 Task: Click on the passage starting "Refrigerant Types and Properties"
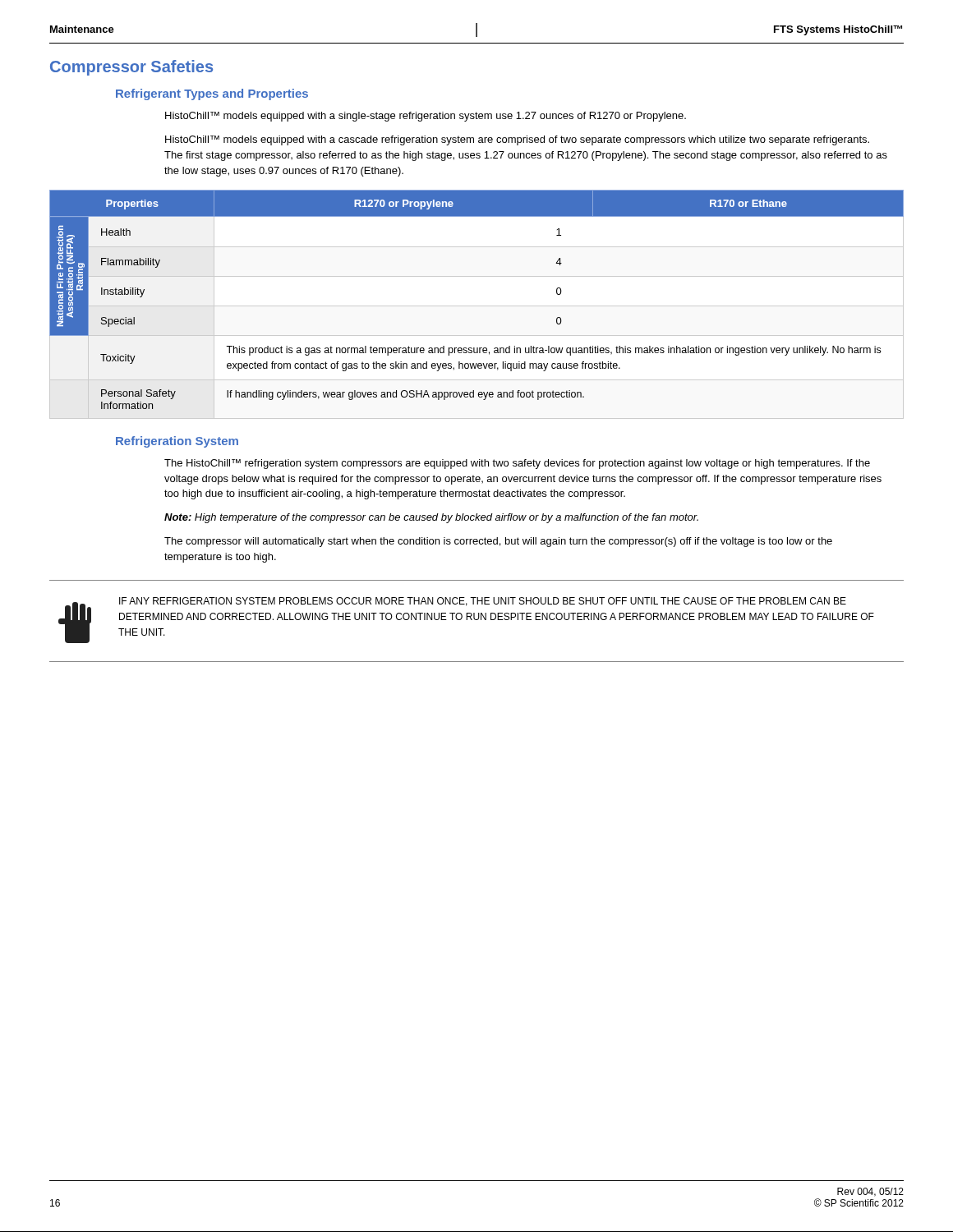pos(212,93)
